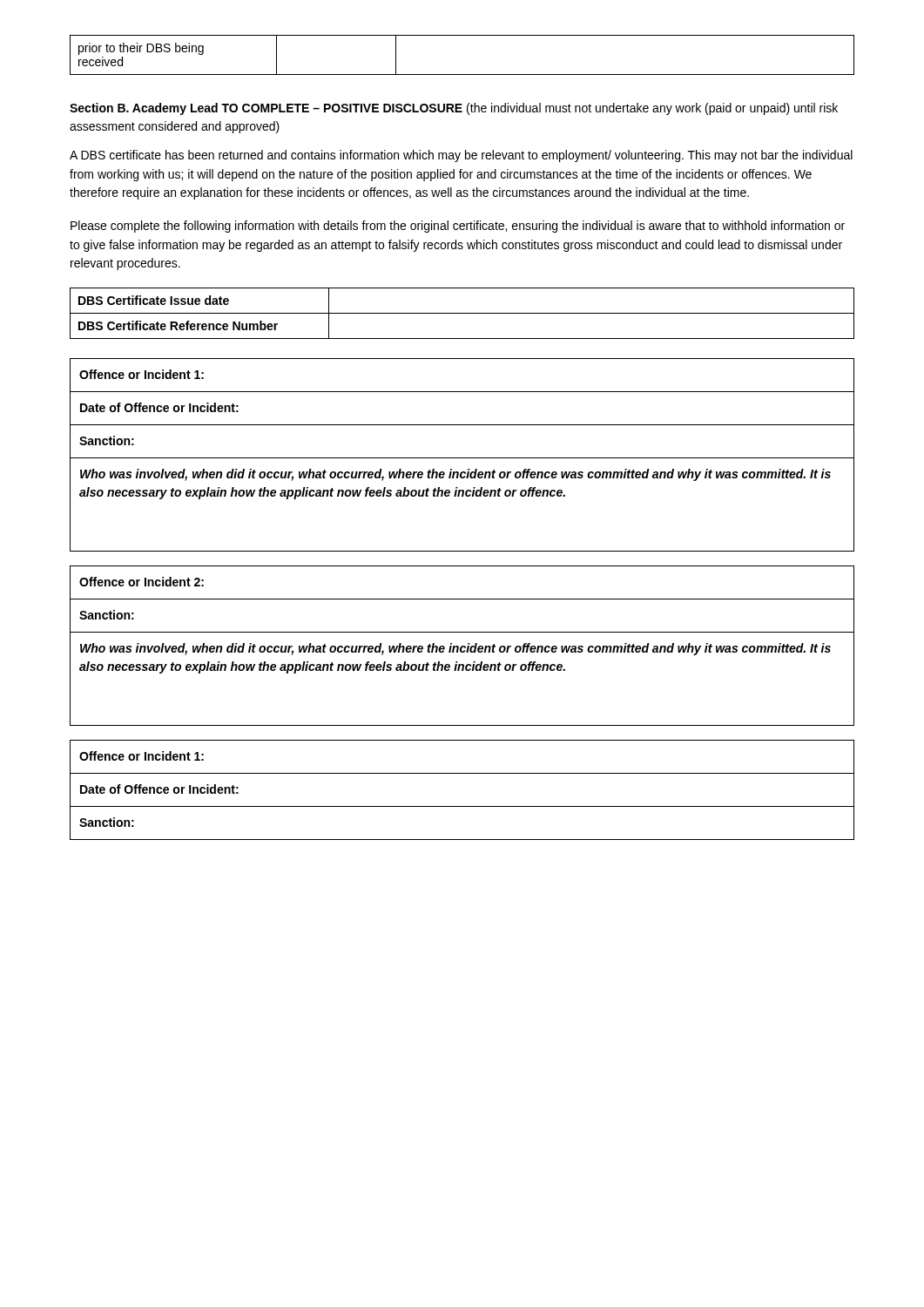The image size is (924, 1307).
Task: Locate the text block that reads "A DBS certificate has been"
Action: tap(461, 174)
